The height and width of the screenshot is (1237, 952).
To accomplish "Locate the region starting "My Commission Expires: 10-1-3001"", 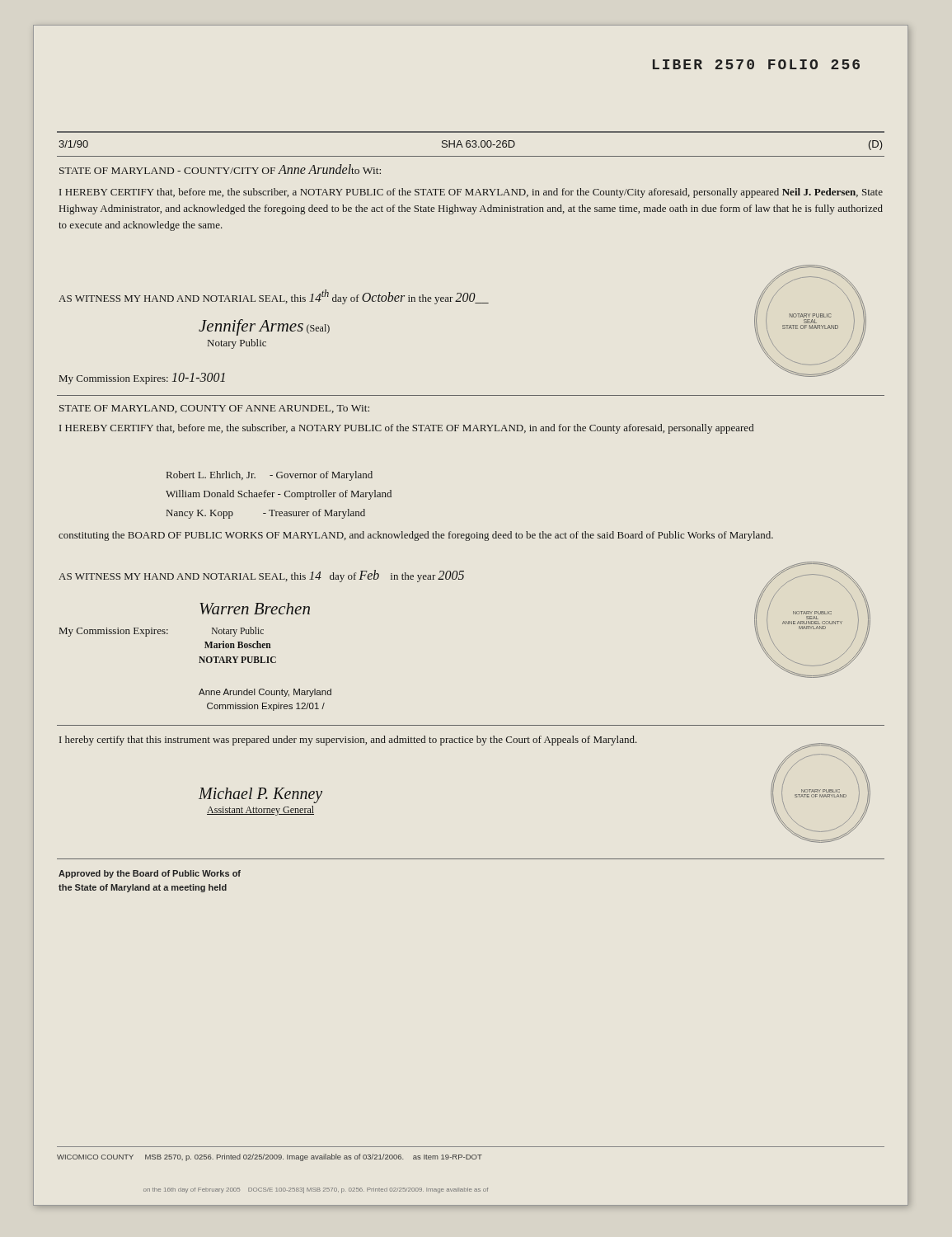I will (142, 377).
